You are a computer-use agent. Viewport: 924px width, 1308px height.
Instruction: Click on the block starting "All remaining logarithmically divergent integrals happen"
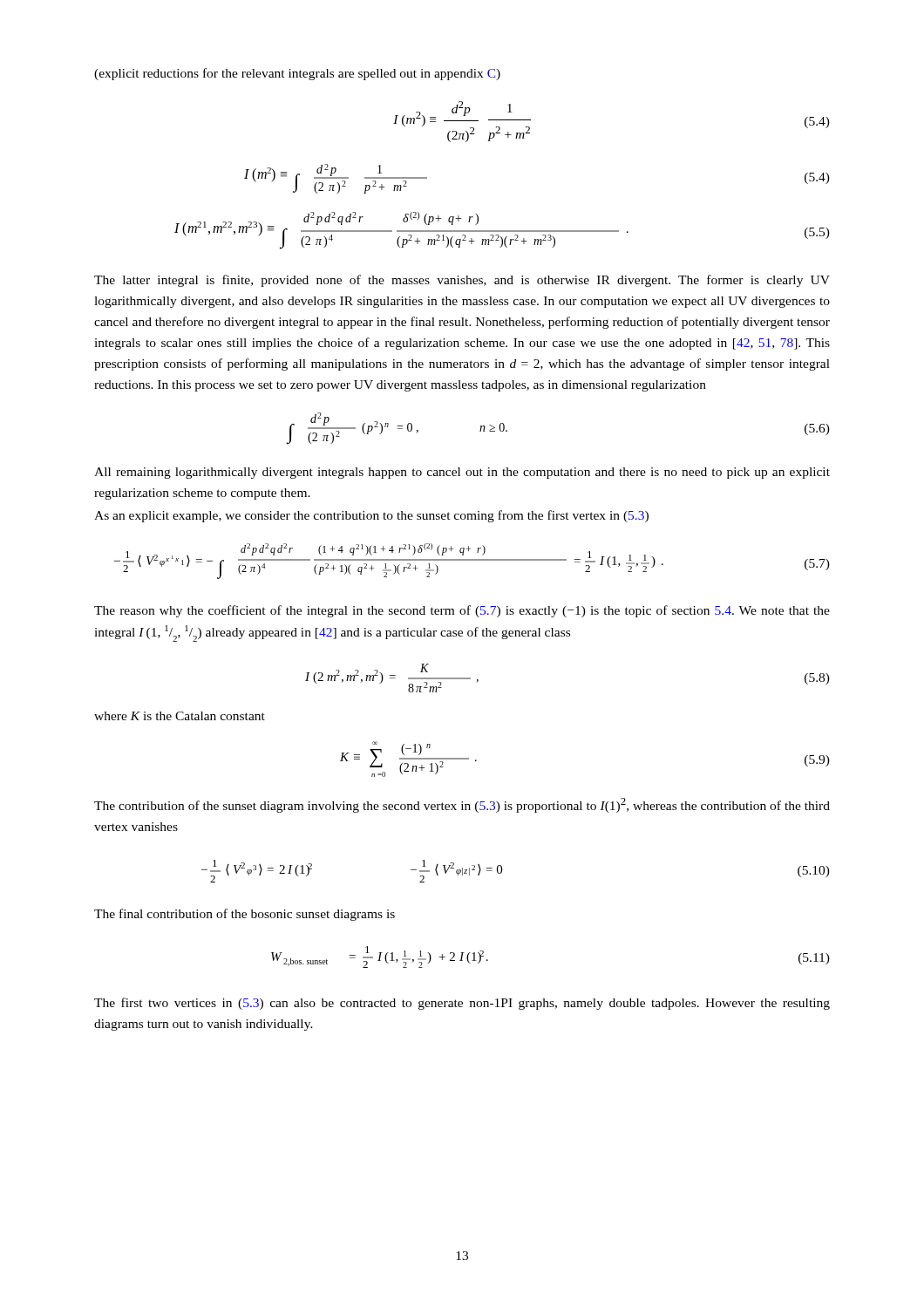[x=462, y=482]
